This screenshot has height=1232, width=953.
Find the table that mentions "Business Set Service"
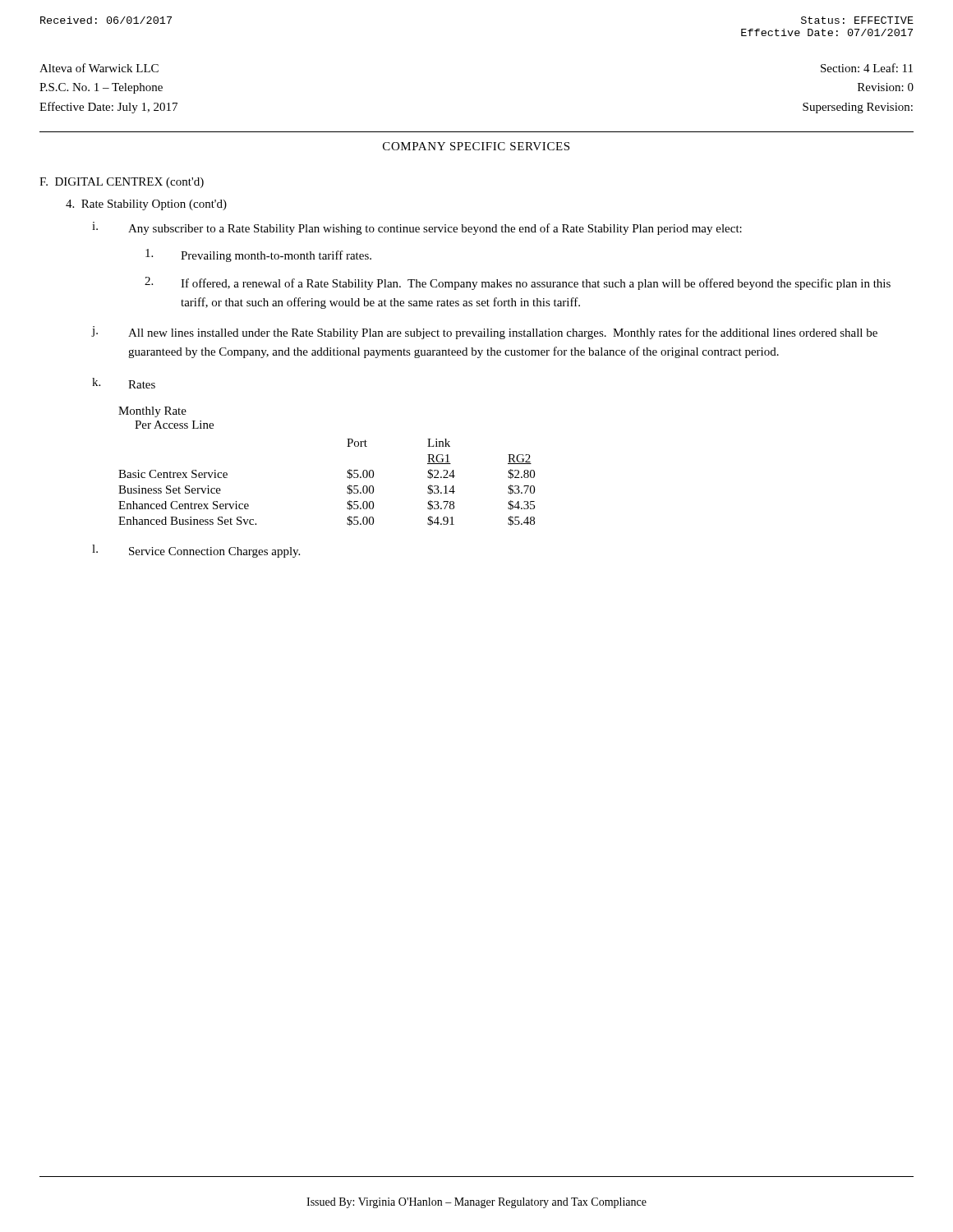pyautogui.click(x=516, y=482)
